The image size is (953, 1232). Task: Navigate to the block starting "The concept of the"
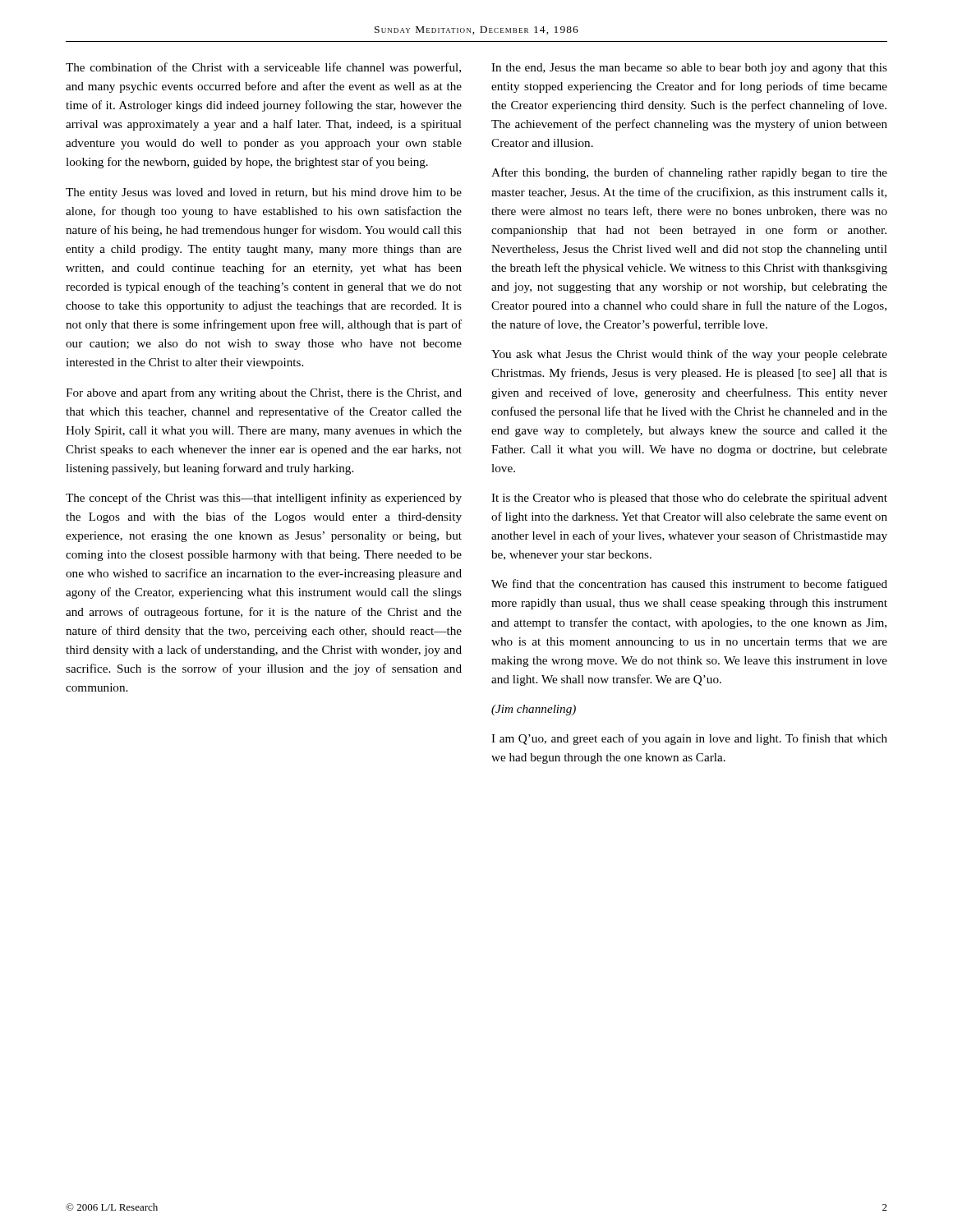click(264, 592)
